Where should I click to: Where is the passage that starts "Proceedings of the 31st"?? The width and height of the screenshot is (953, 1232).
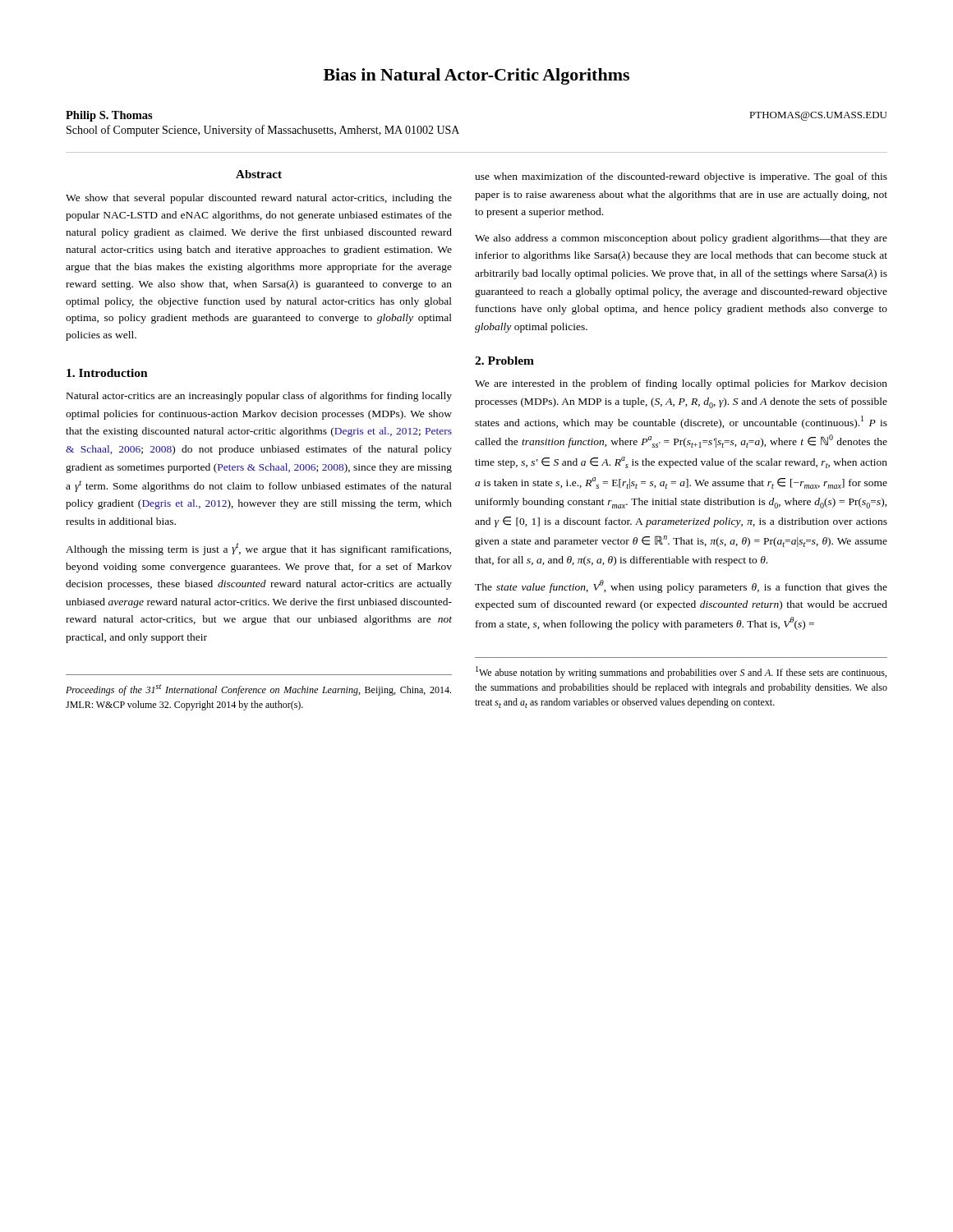[259, 696]
